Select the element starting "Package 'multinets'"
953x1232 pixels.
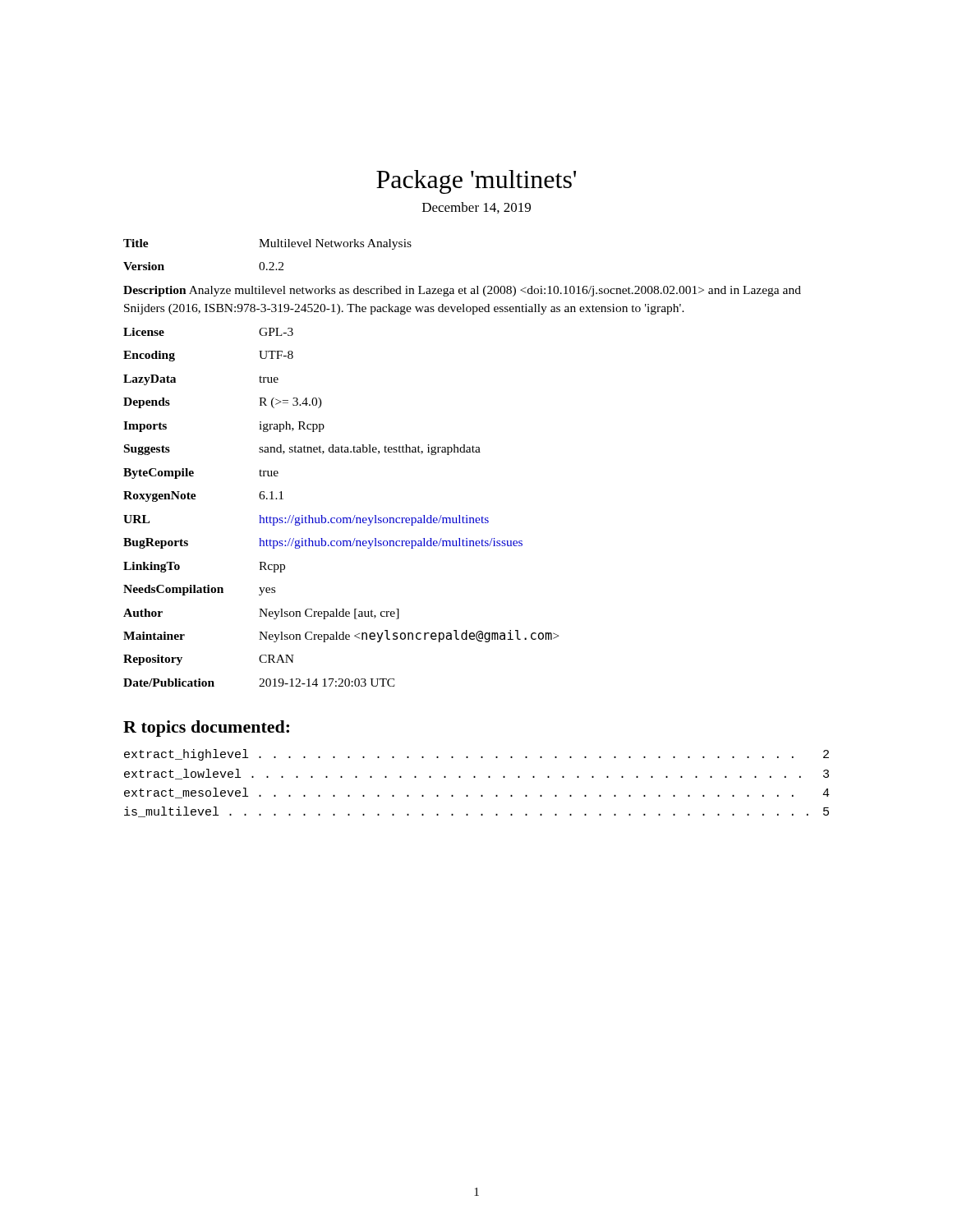476,179
